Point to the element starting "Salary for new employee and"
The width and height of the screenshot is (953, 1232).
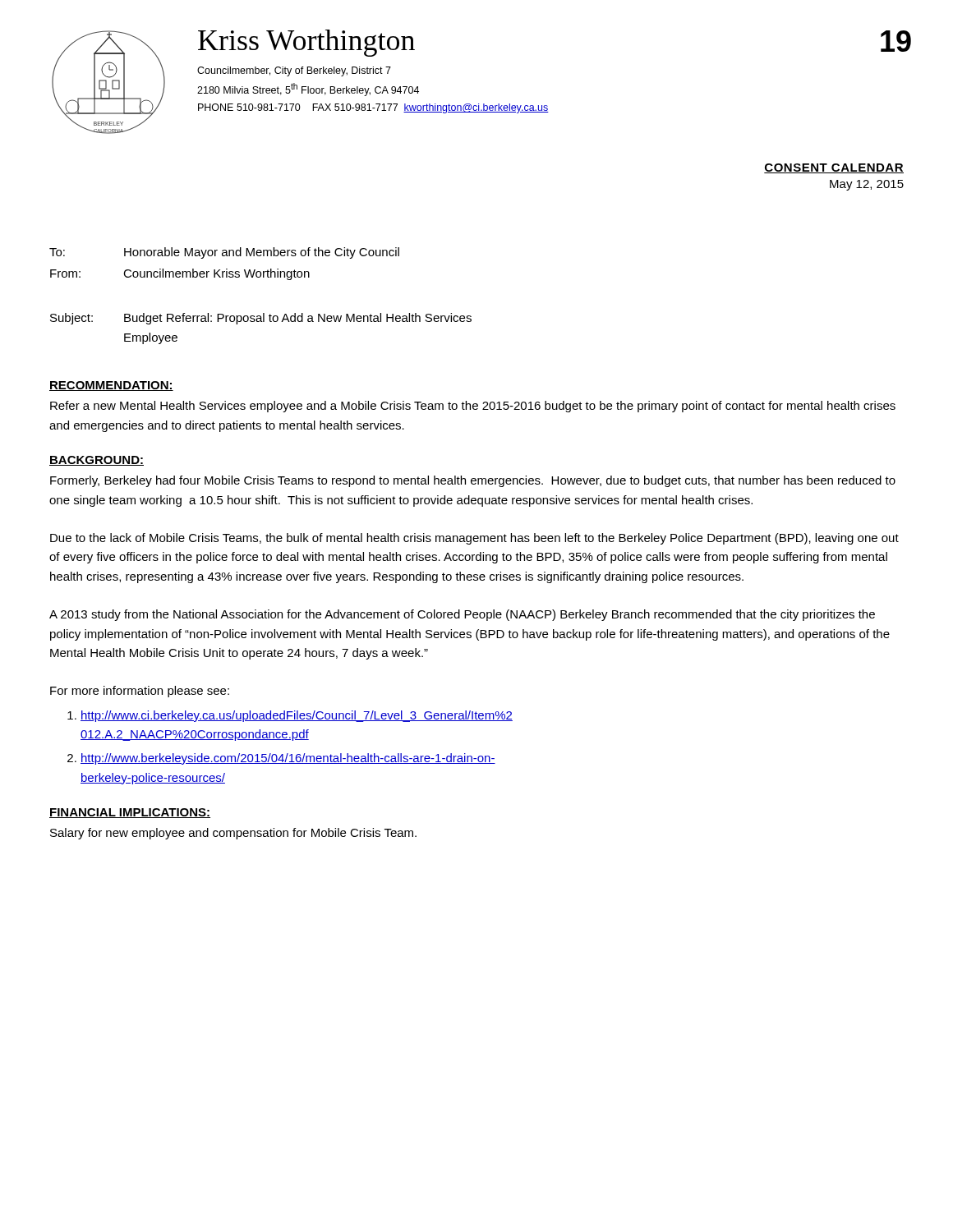(233, 833)
